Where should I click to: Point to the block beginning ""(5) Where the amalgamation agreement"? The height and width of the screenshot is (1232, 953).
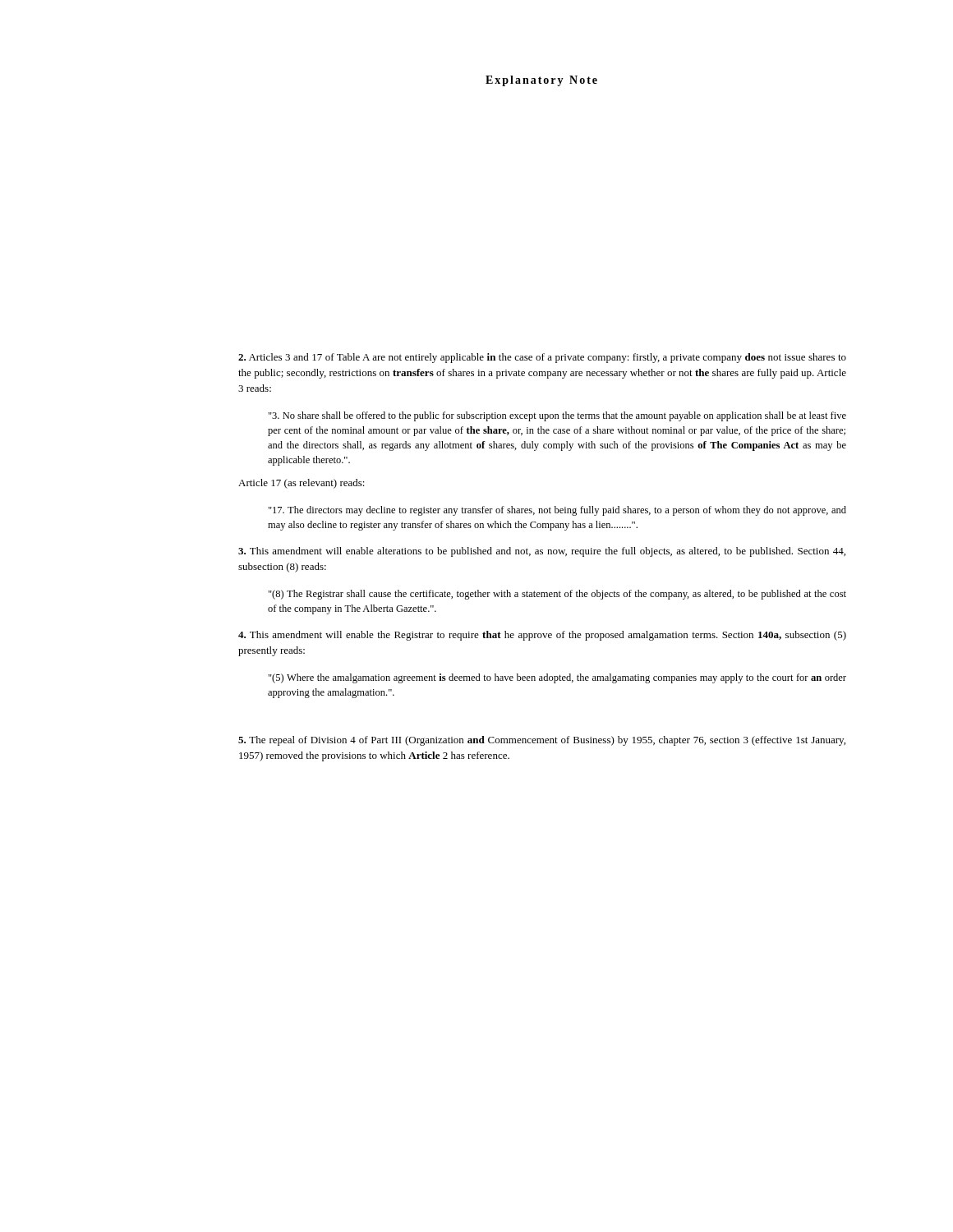557,685
